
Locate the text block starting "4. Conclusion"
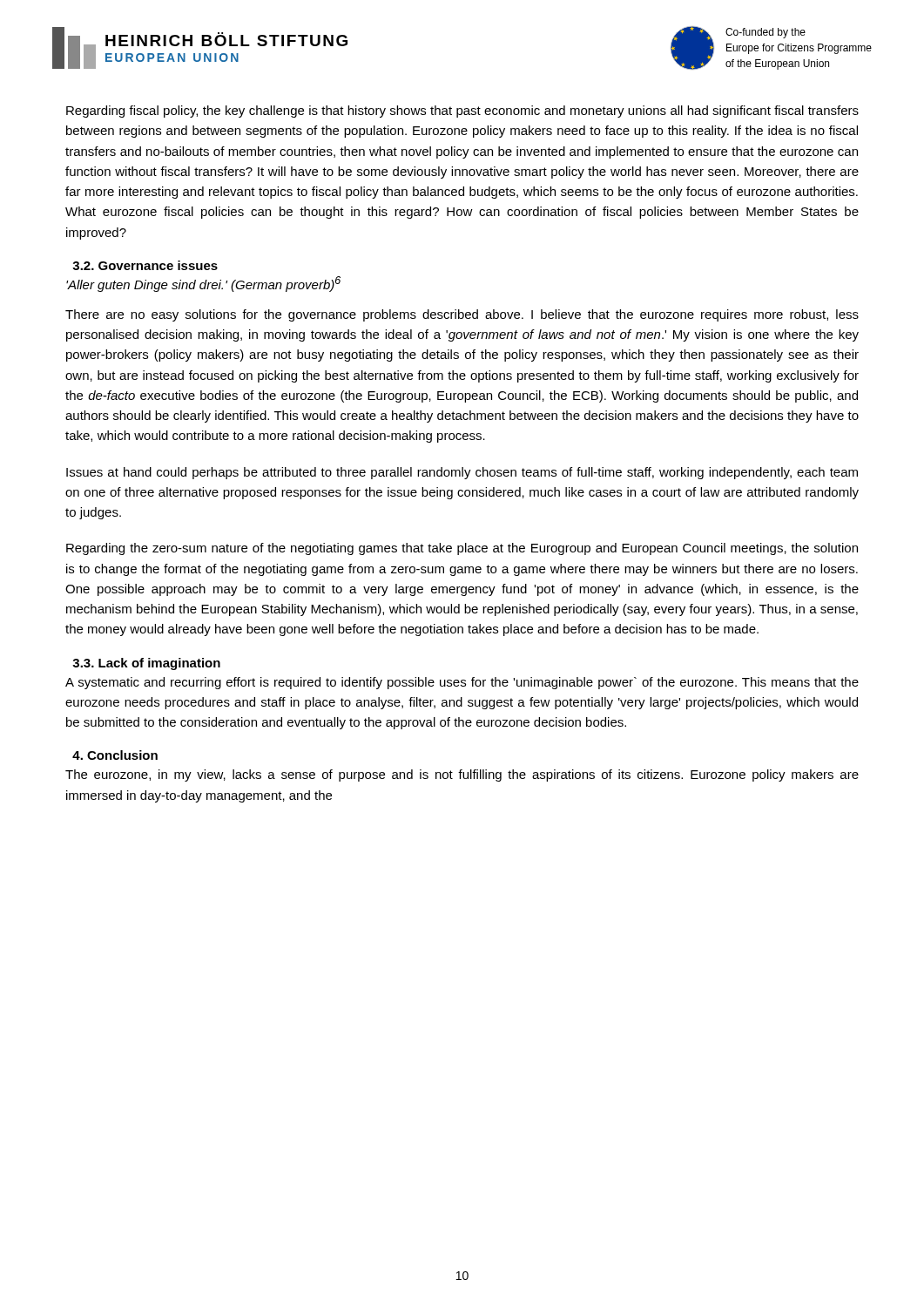pyautogui.click(x=112, y=755)
